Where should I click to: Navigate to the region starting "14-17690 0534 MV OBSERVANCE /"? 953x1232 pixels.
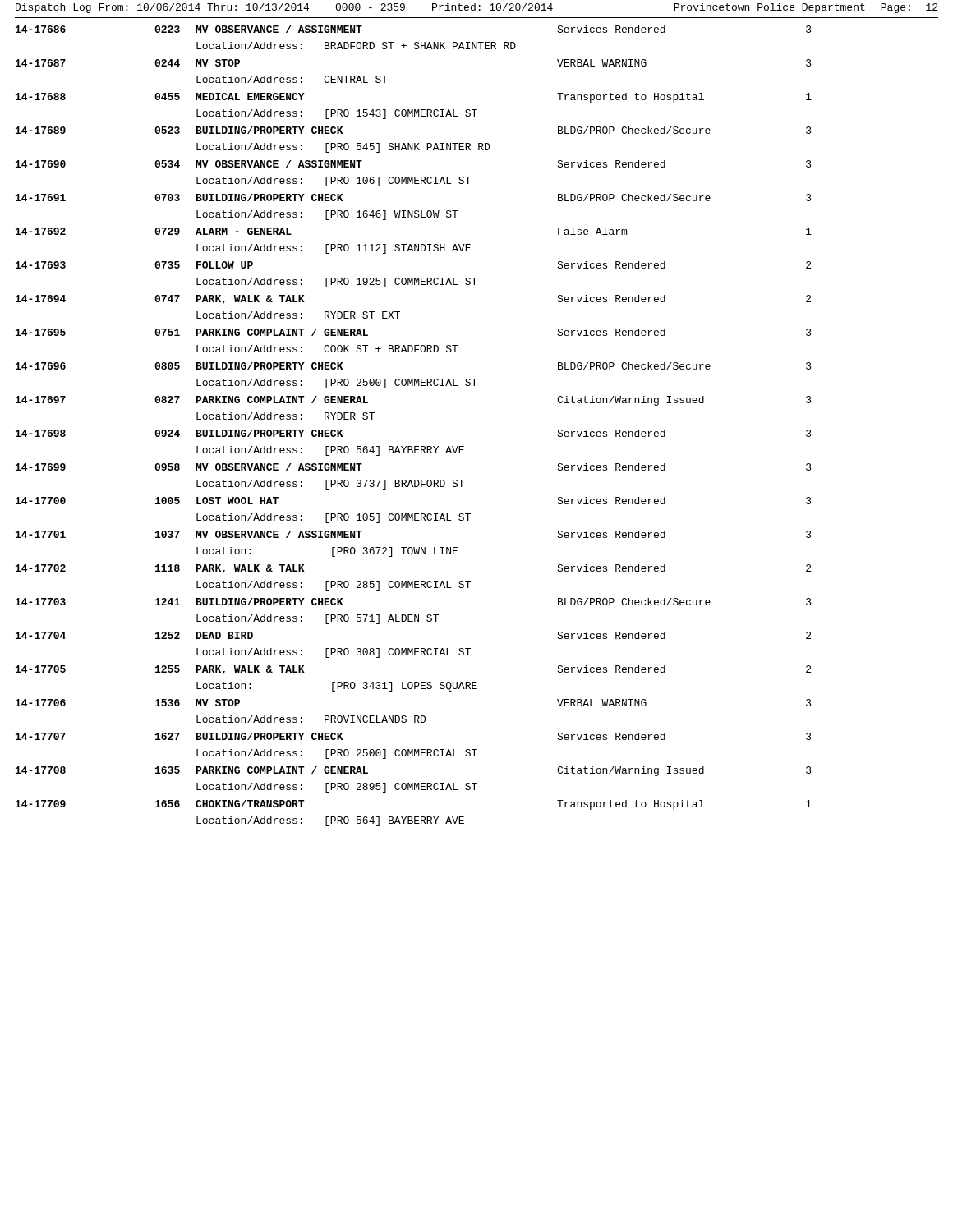tap(476, 174)
